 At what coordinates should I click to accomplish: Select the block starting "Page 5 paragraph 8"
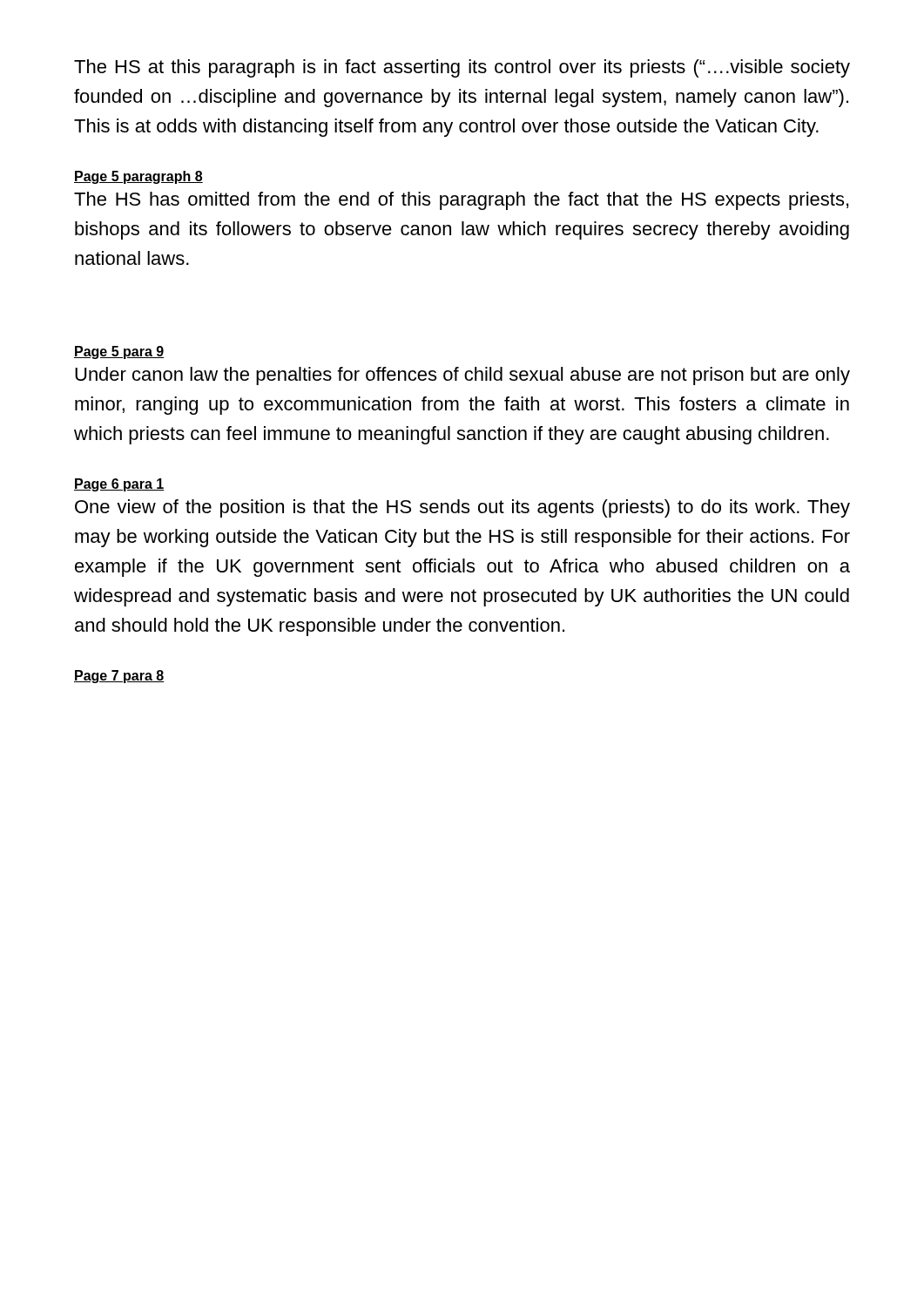(138, 177)
